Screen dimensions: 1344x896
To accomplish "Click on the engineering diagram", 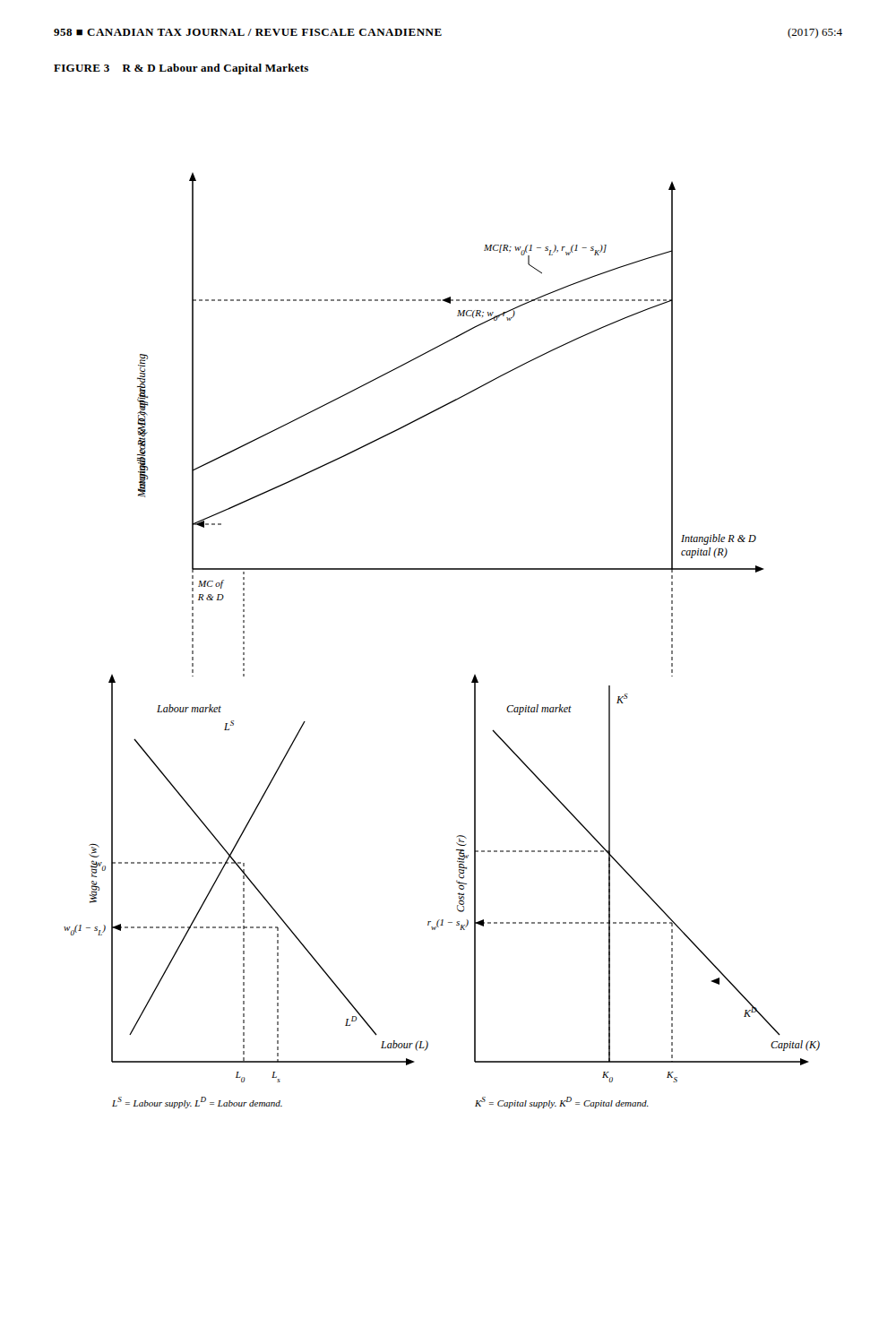I will pos(448,699).
